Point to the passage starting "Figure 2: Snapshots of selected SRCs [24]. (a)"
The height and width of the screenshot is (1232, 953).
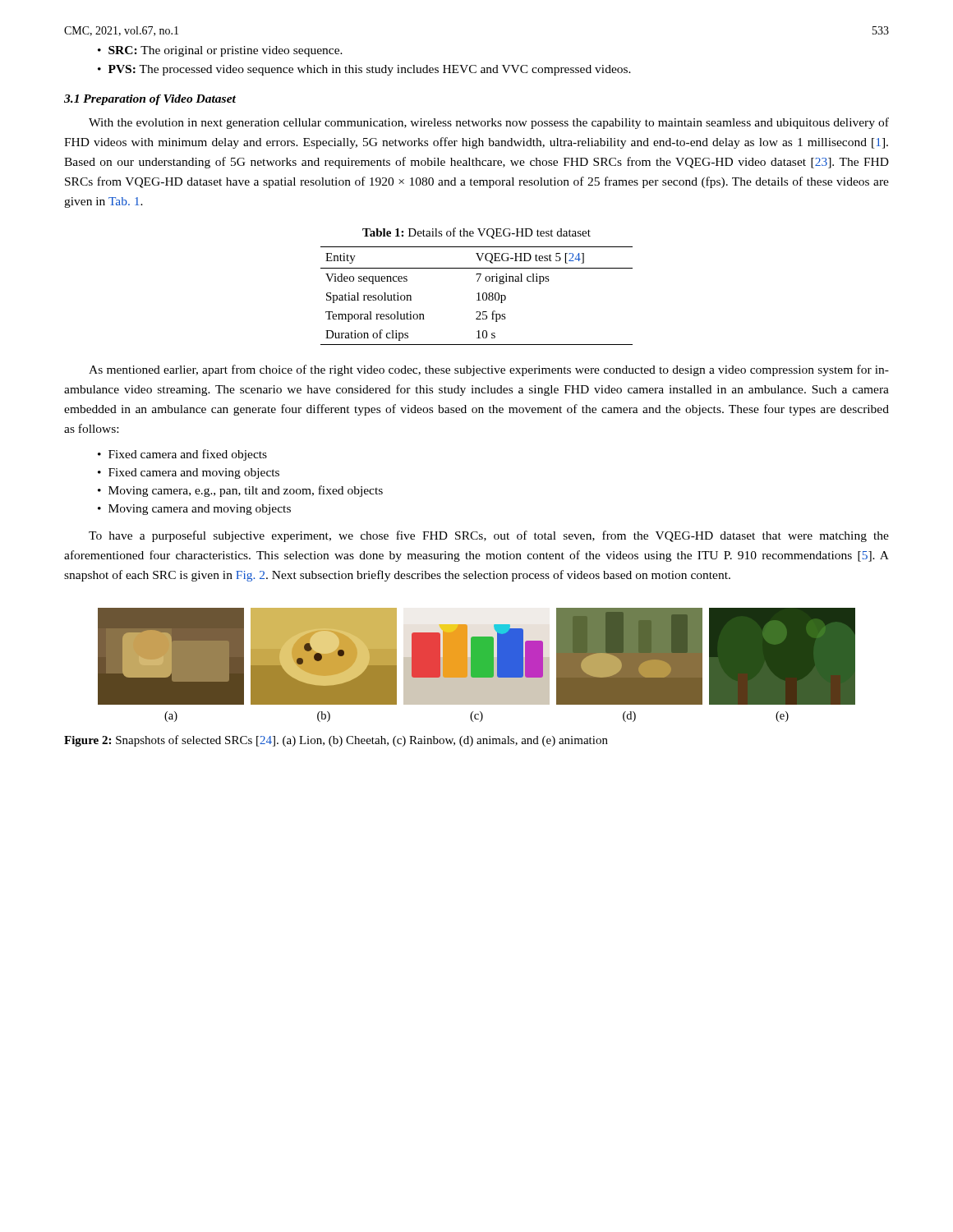click(336, 740)
